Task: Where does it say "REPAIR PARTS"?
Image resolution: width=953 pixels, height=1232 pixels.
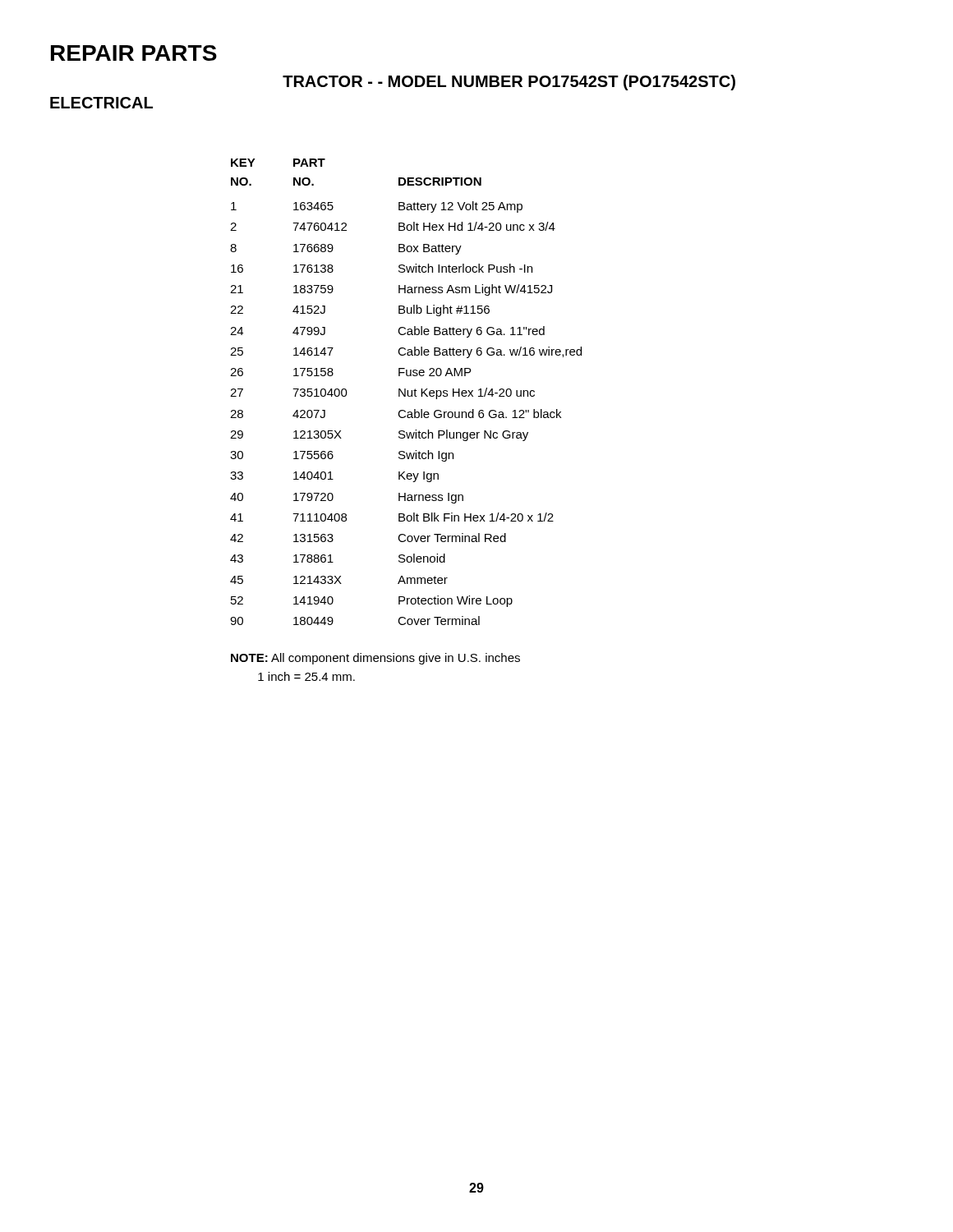Action: click(x=134, y=53)
